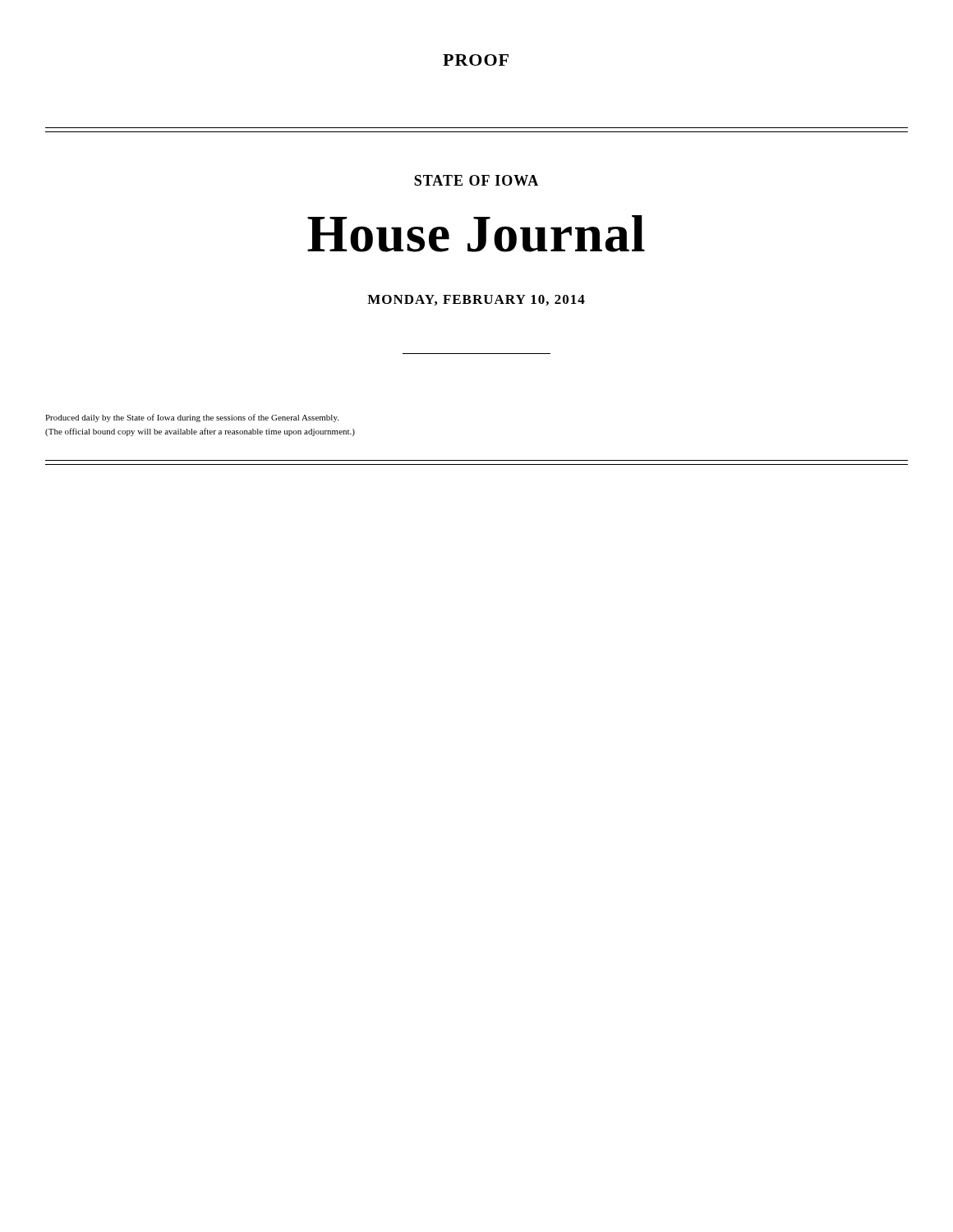Click the passage that begins "Produced daily by the State of Iowa during"

tap(192, 418)
